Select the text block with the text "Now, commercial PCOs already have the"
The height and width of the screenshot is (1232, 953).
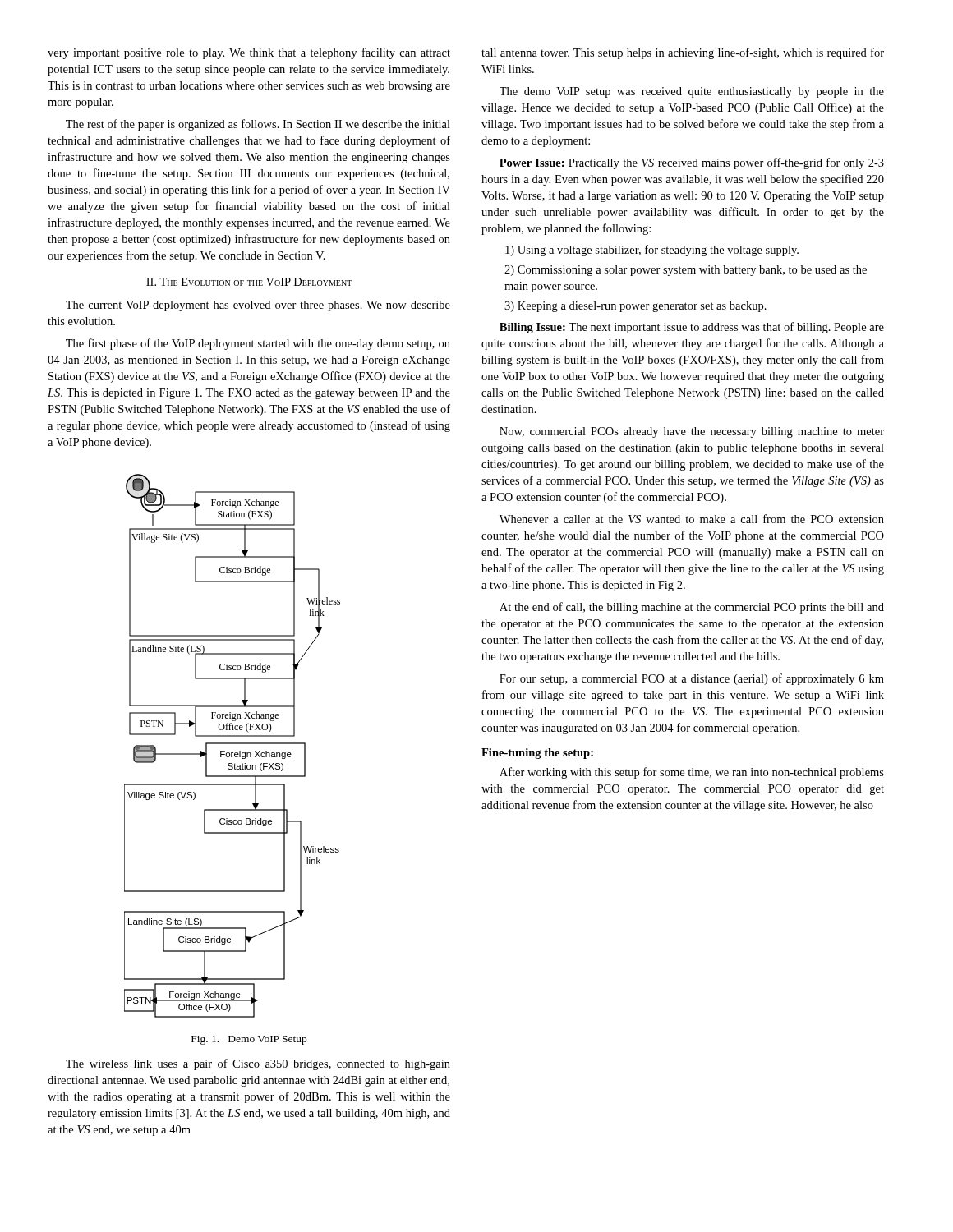click(x=683, y=464)
